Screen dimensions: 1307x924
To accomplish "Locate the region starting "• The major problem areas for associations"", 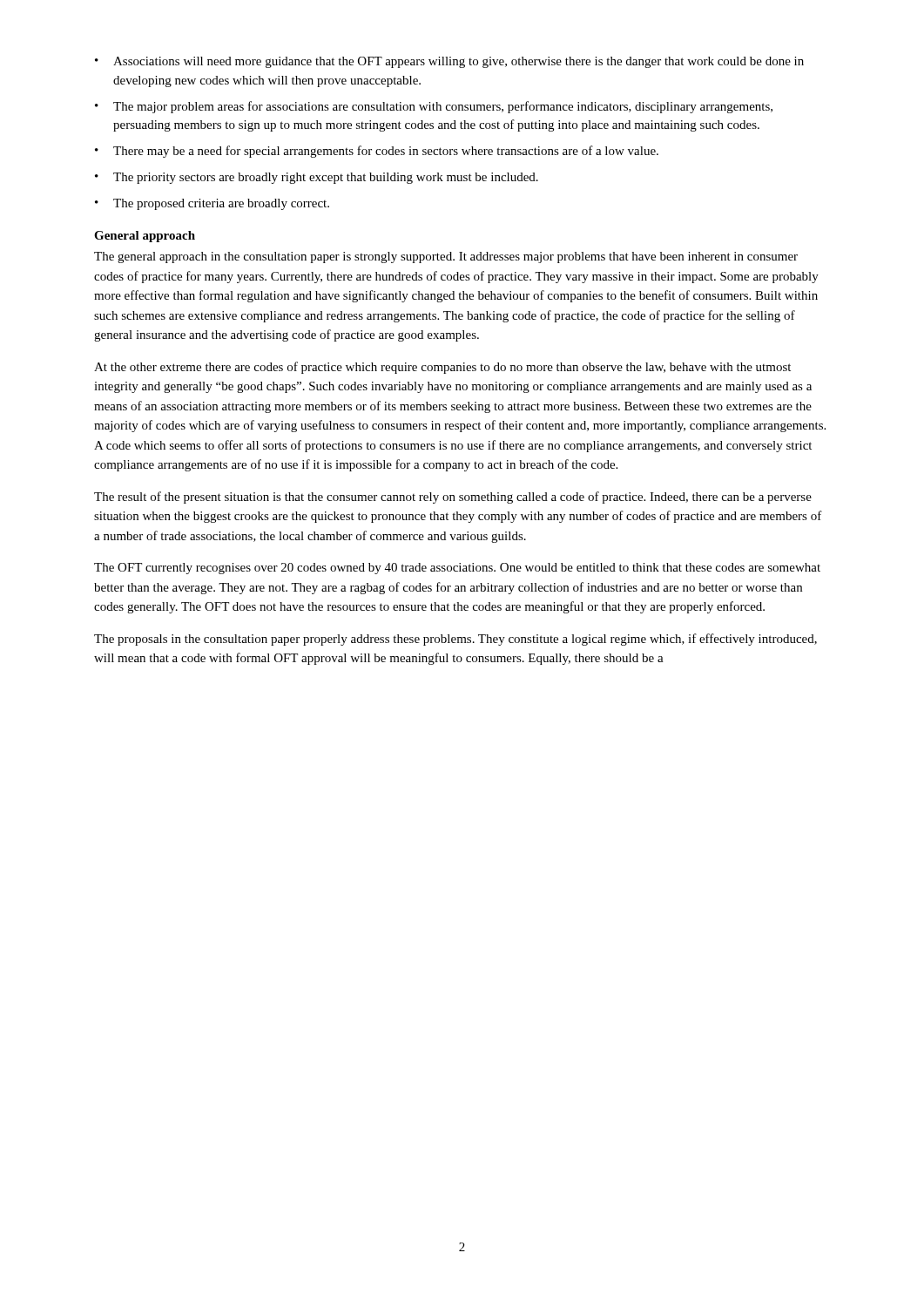I will point(462,116).
